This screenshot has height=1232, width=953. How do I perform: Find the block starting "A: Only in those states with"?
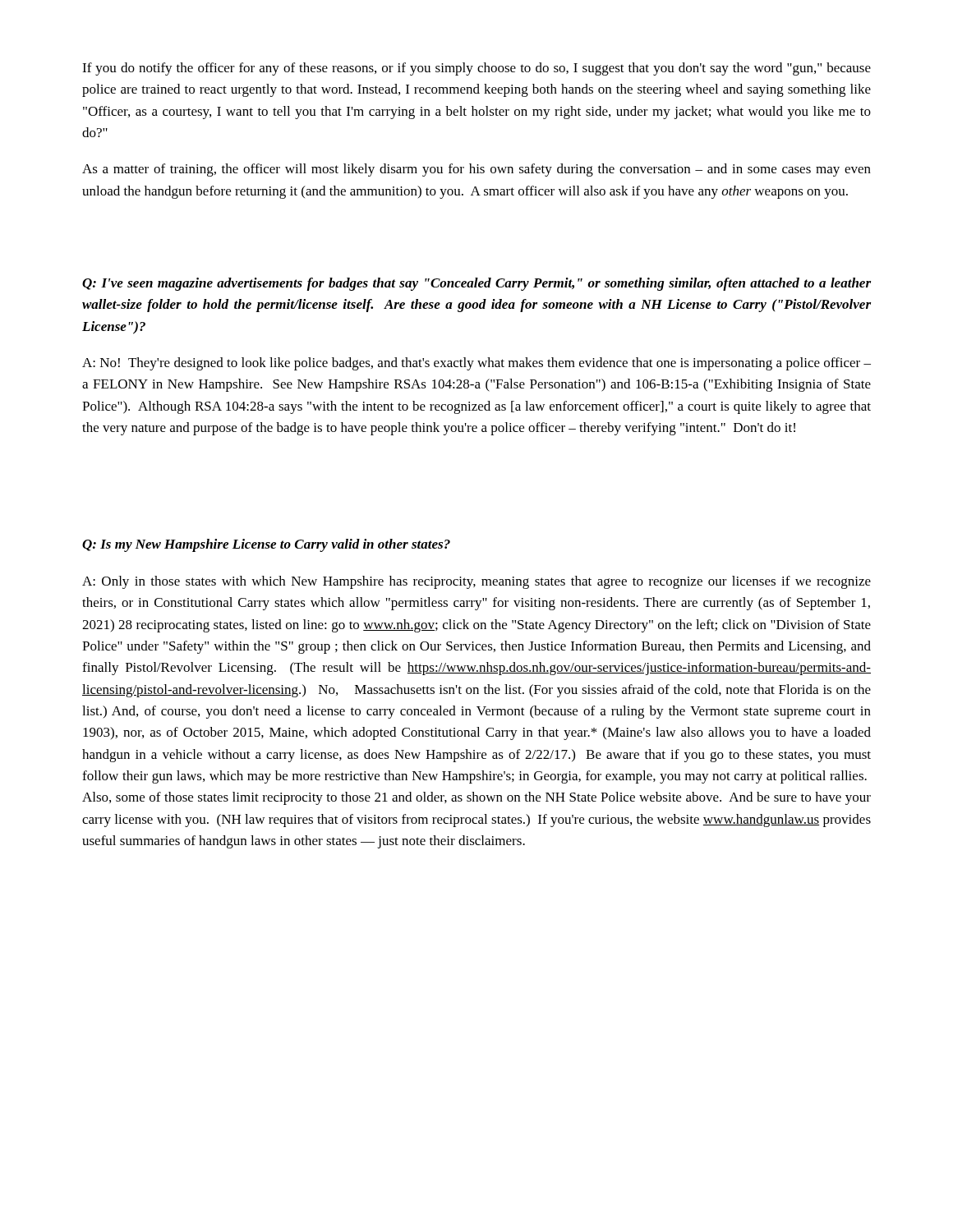click(x=476, y=711)
